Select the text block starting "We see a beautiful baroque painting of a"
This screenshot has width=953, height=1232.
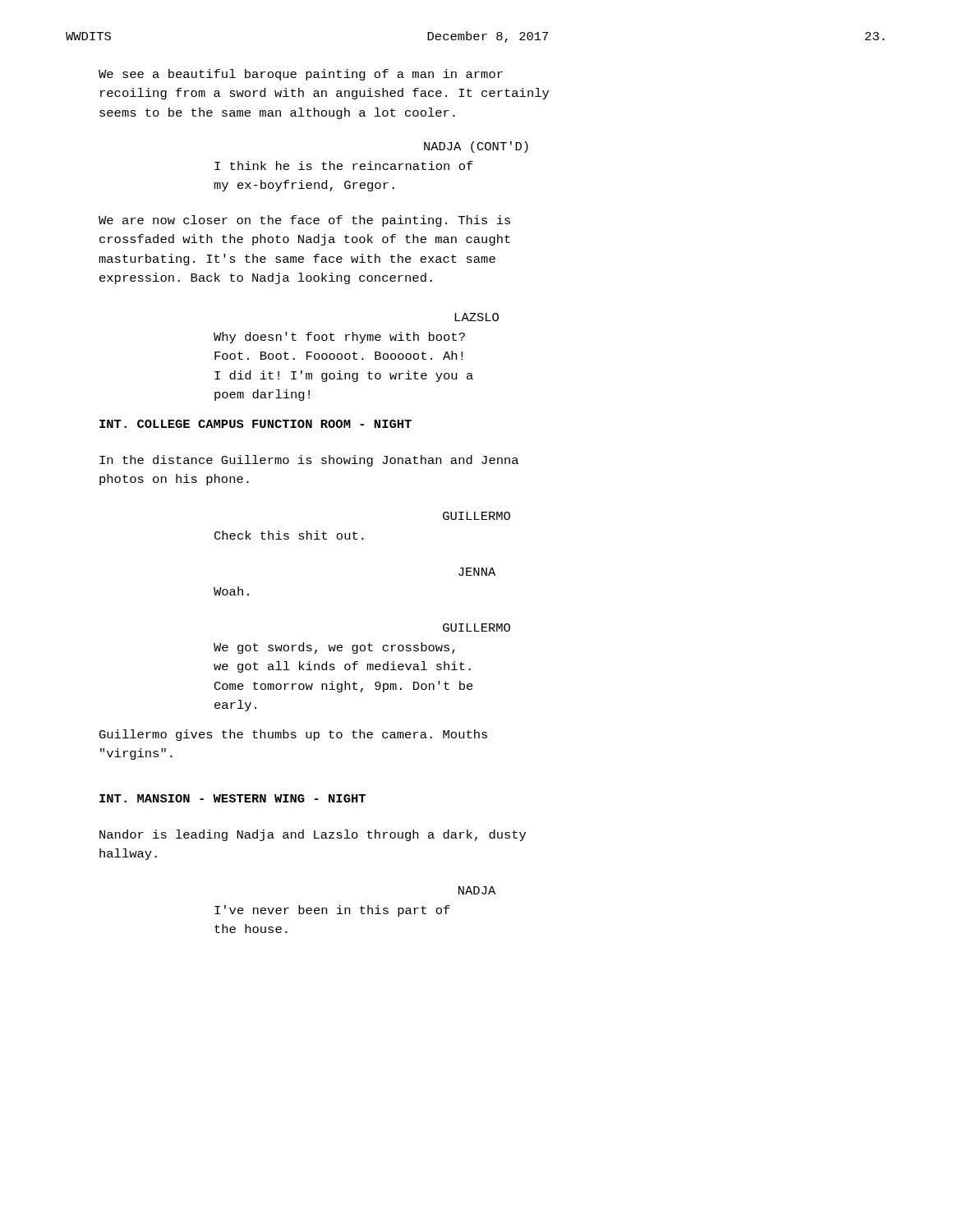(x=324, y=94)
